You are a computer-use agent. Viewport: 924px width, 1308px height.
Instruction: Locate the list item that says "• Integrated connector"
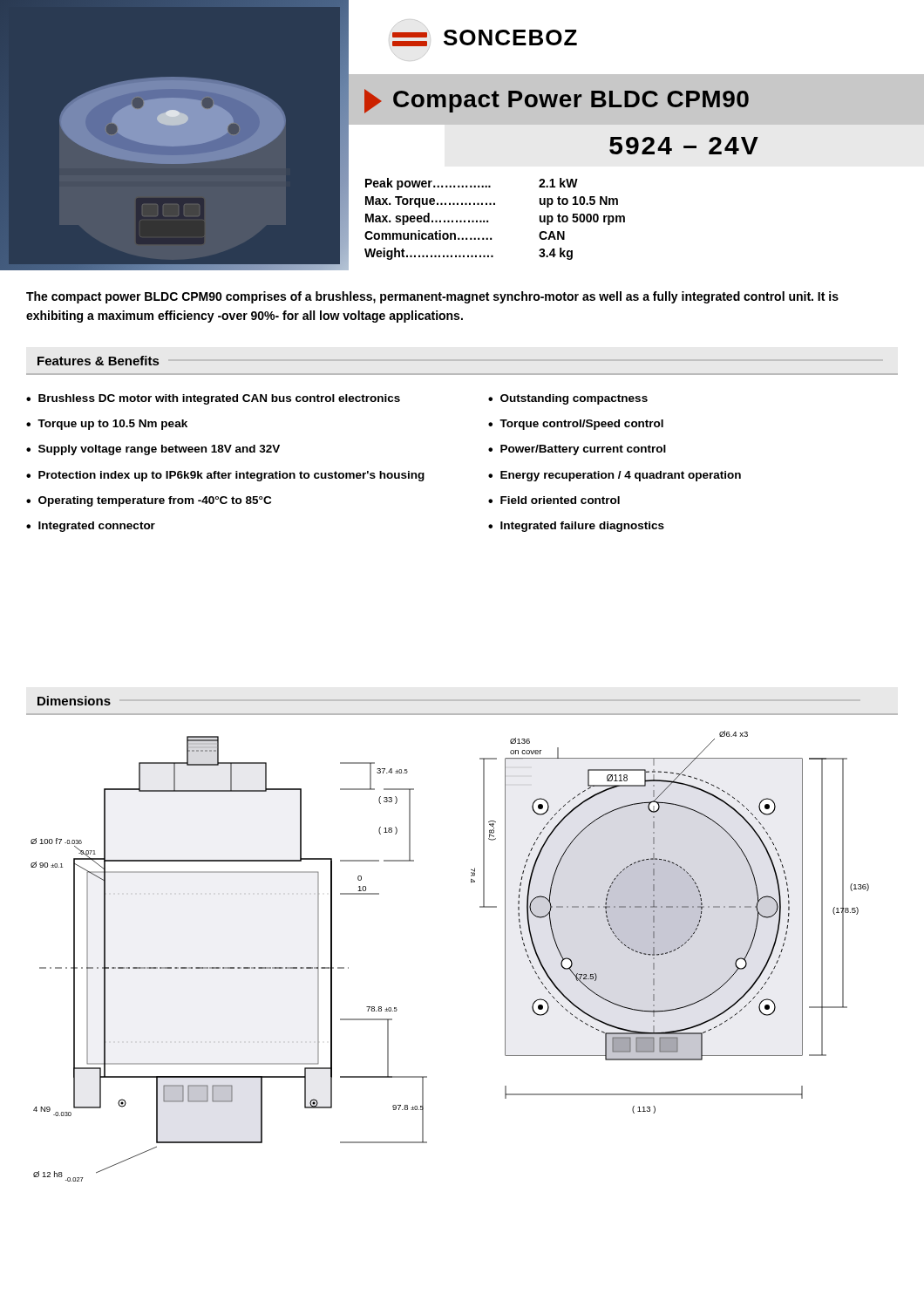tap(91, 526)
